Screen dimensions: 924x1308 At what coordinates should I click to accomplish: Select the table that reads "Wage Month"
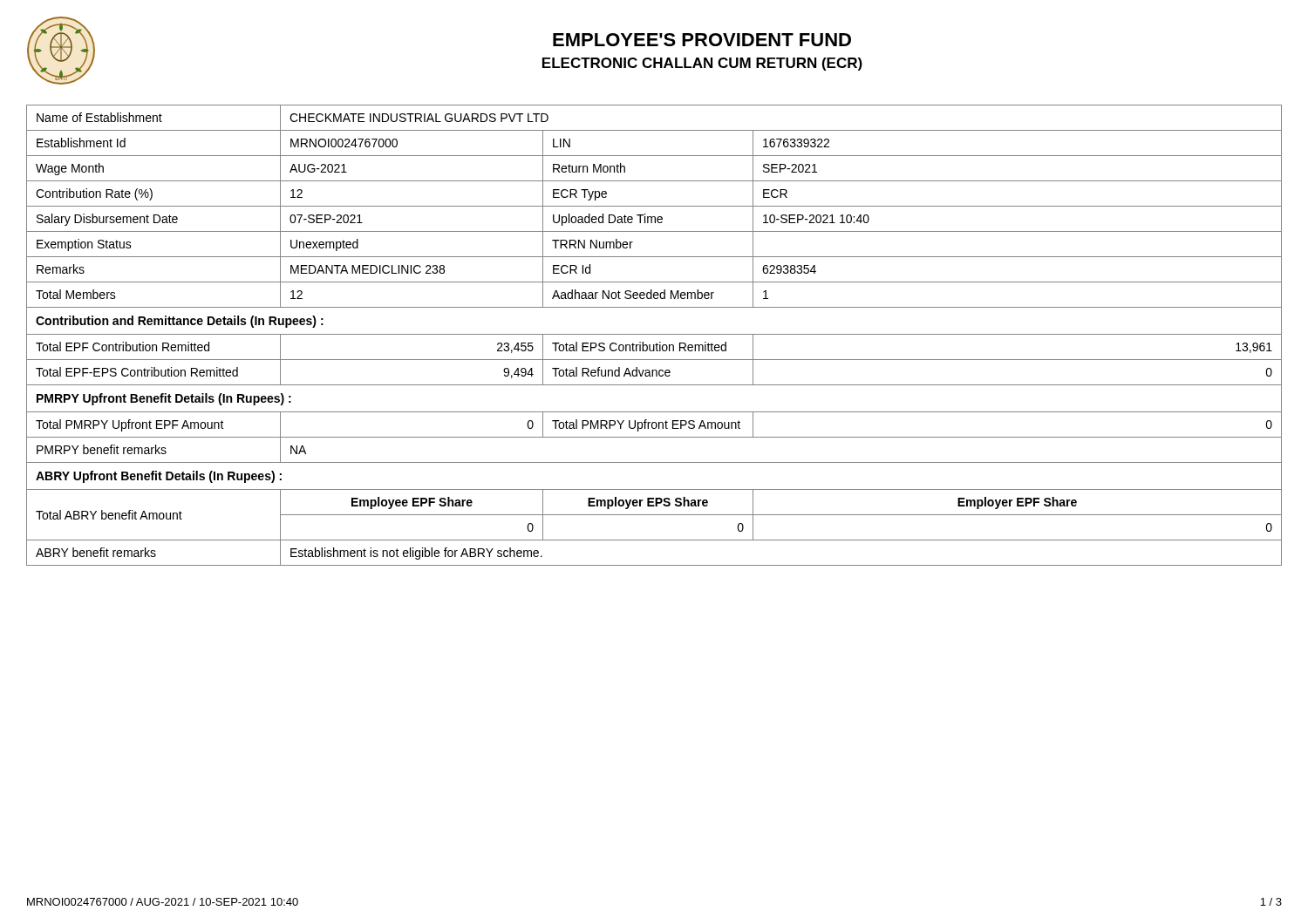tap(654, 335)
